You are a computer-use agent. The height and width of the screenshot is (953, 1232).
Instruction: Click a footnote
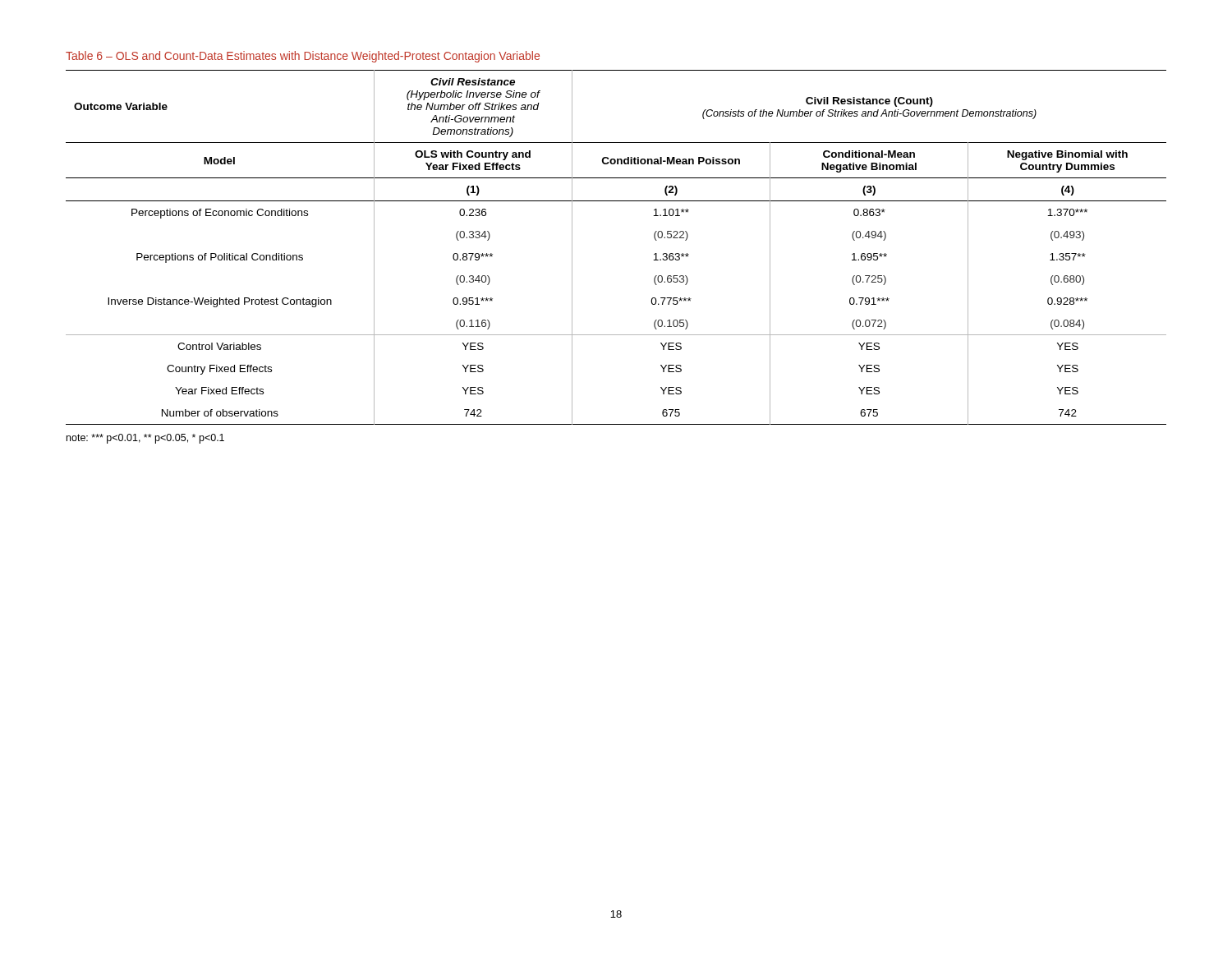pyautogui.click(x=145, y=438)
